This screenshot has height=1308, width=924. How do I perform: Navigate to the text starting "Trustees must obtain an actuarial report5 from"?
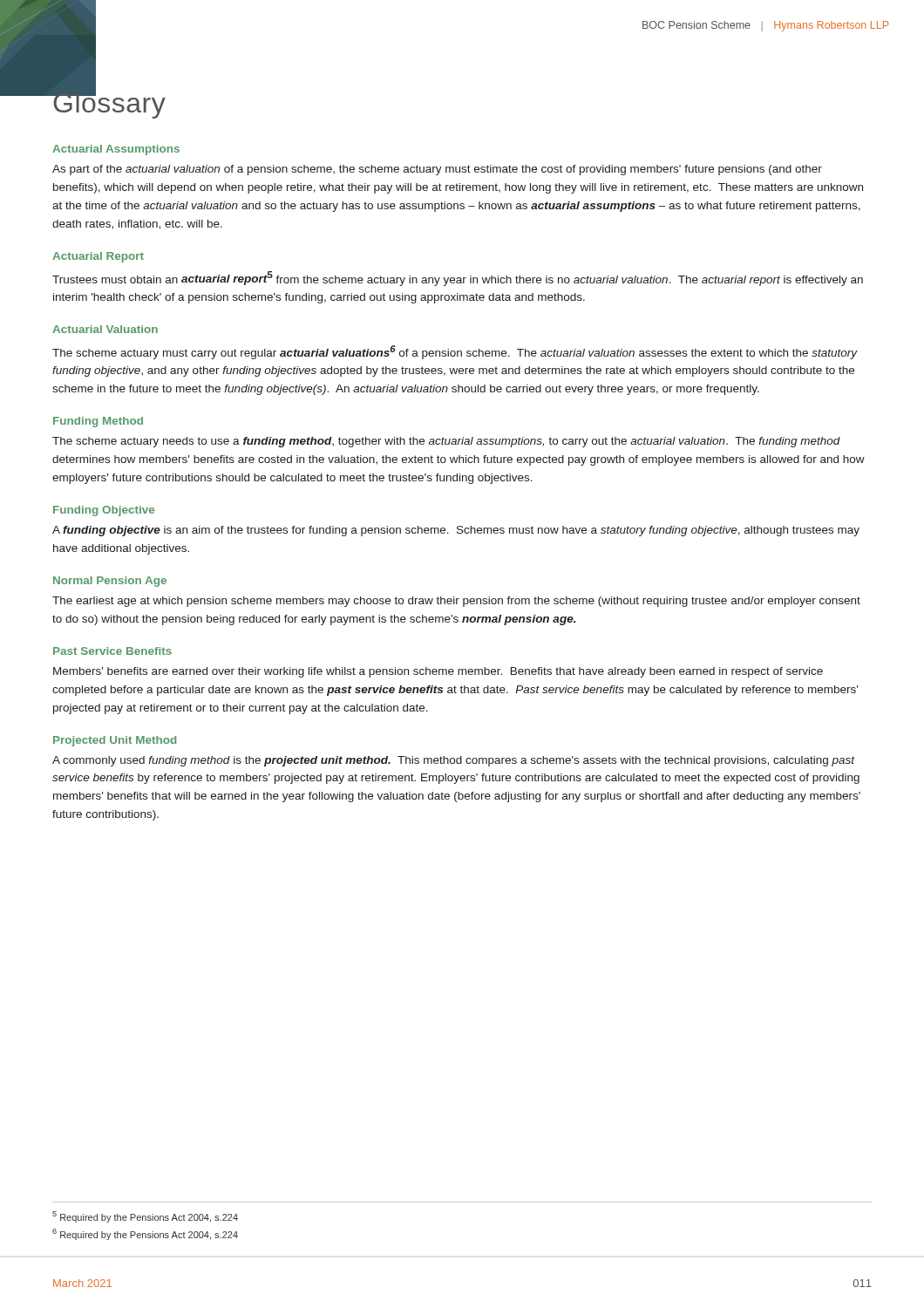(458, 286)
